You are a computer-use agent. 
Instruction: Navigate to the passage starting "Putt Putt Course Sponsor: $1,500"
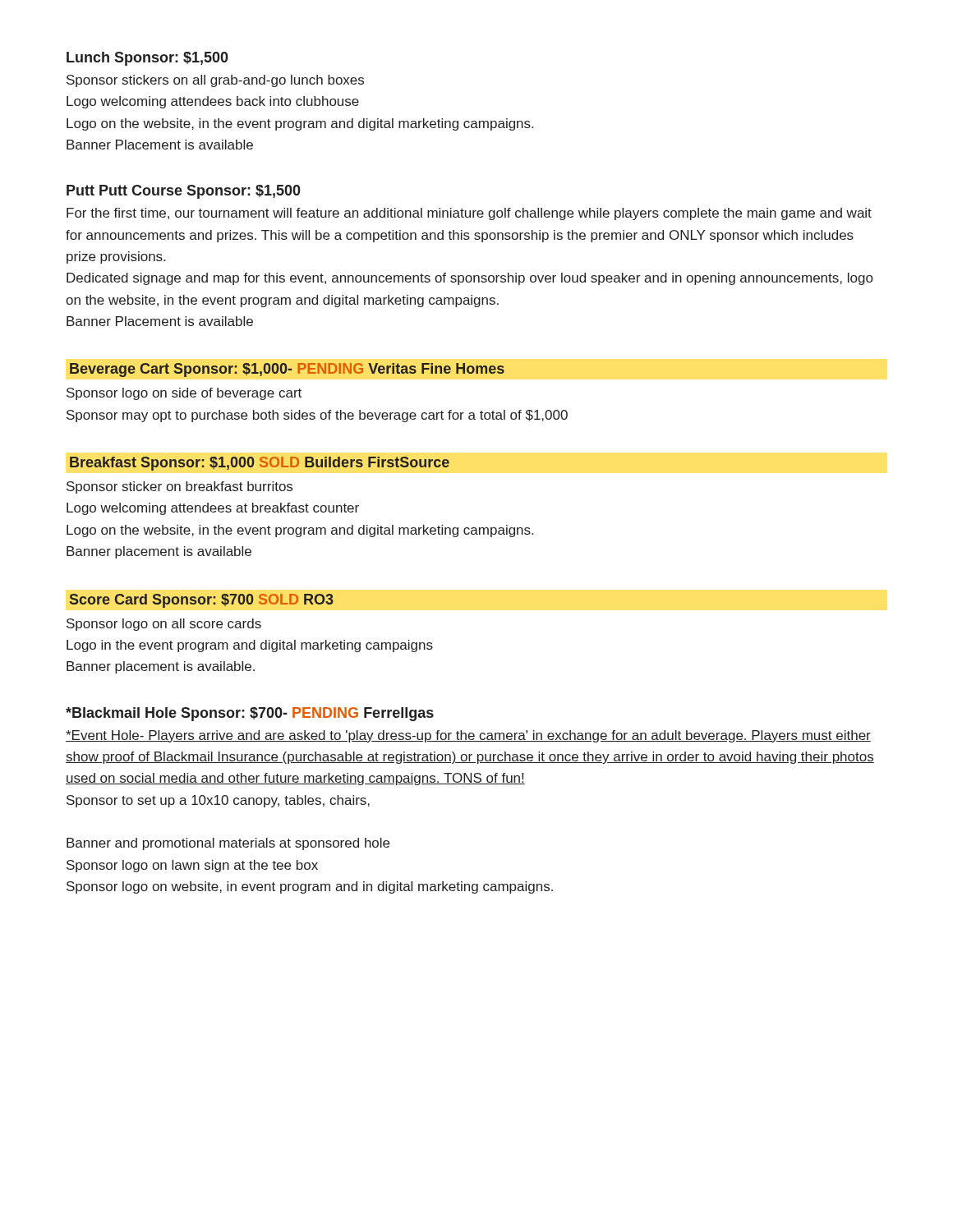(183, 191)
